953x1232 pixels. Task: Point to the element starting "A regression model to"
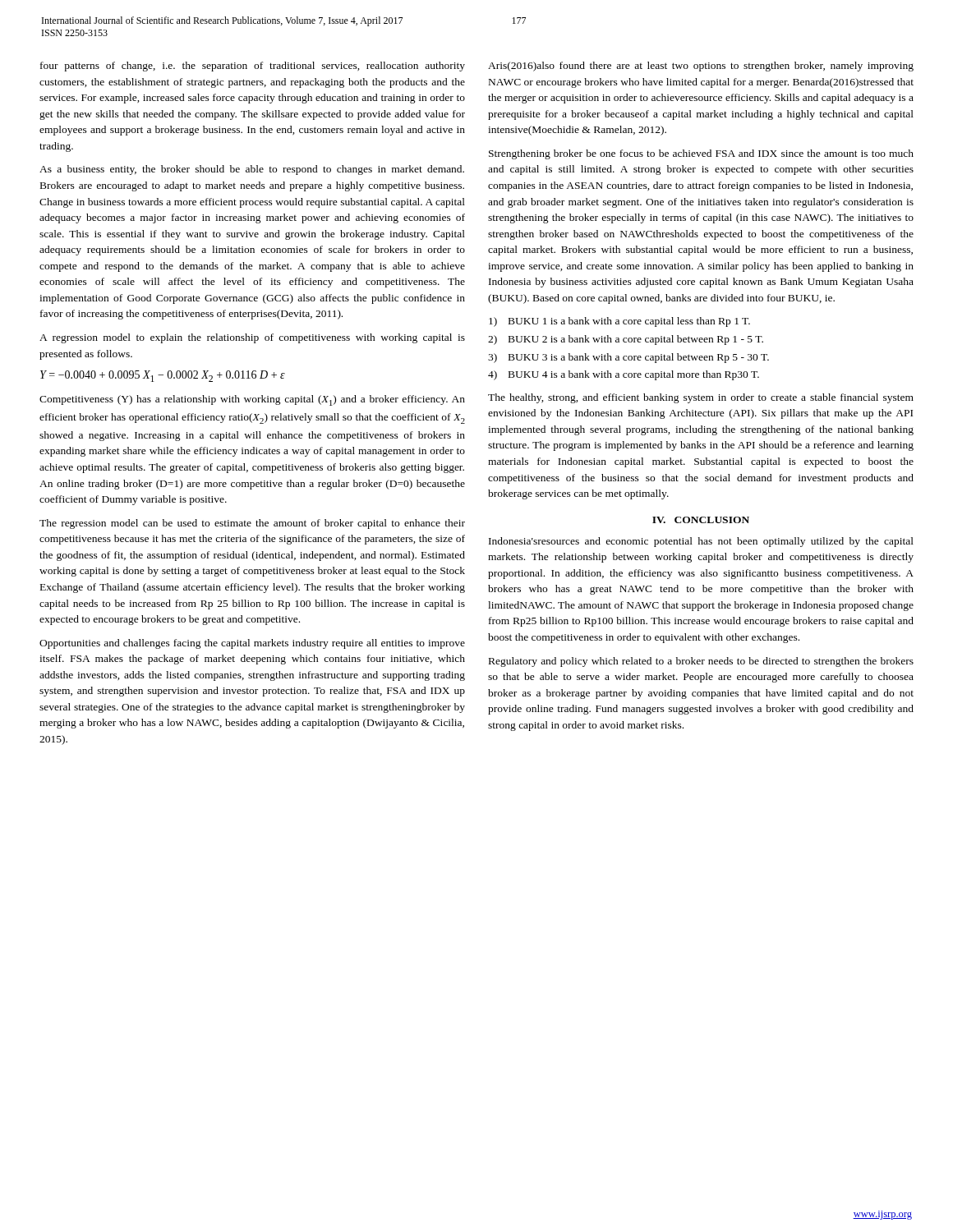click(252, 345)
